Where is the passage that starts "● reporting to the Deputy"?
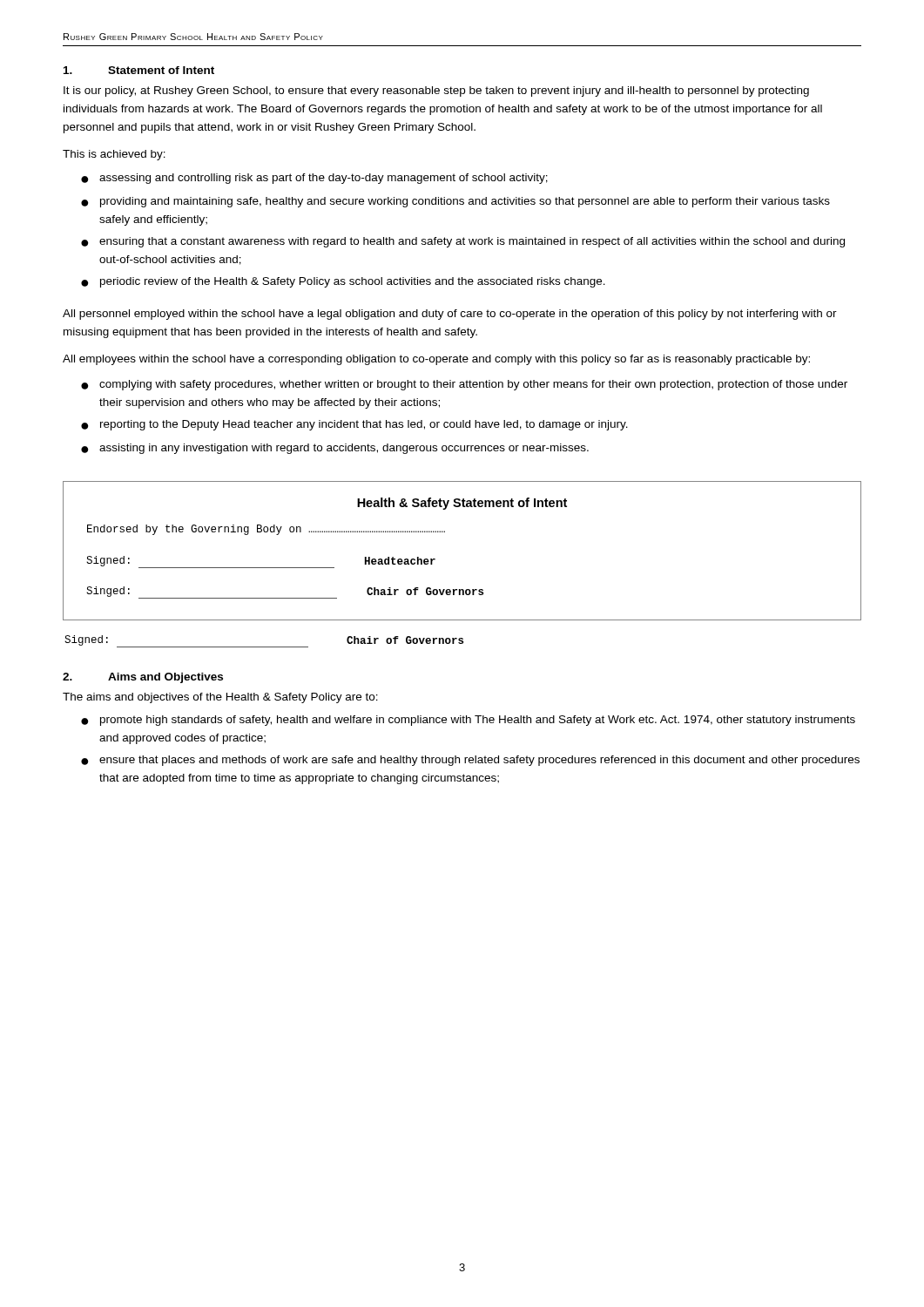This screenshot has height=1307, width=924. click(471, 426)
